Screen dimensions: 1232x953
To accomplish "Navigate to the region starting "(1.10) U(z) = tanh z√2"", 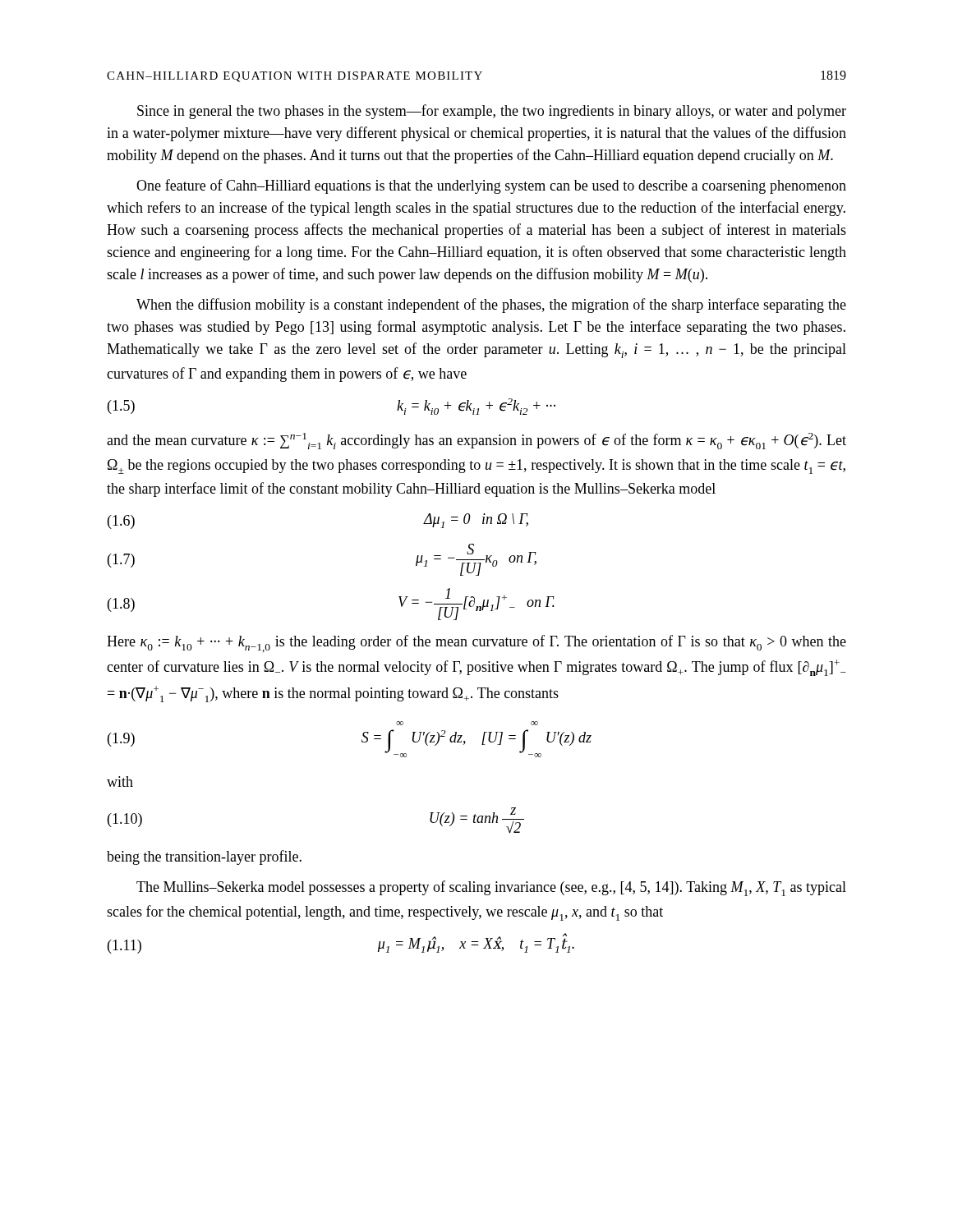I will pos(476,819).
